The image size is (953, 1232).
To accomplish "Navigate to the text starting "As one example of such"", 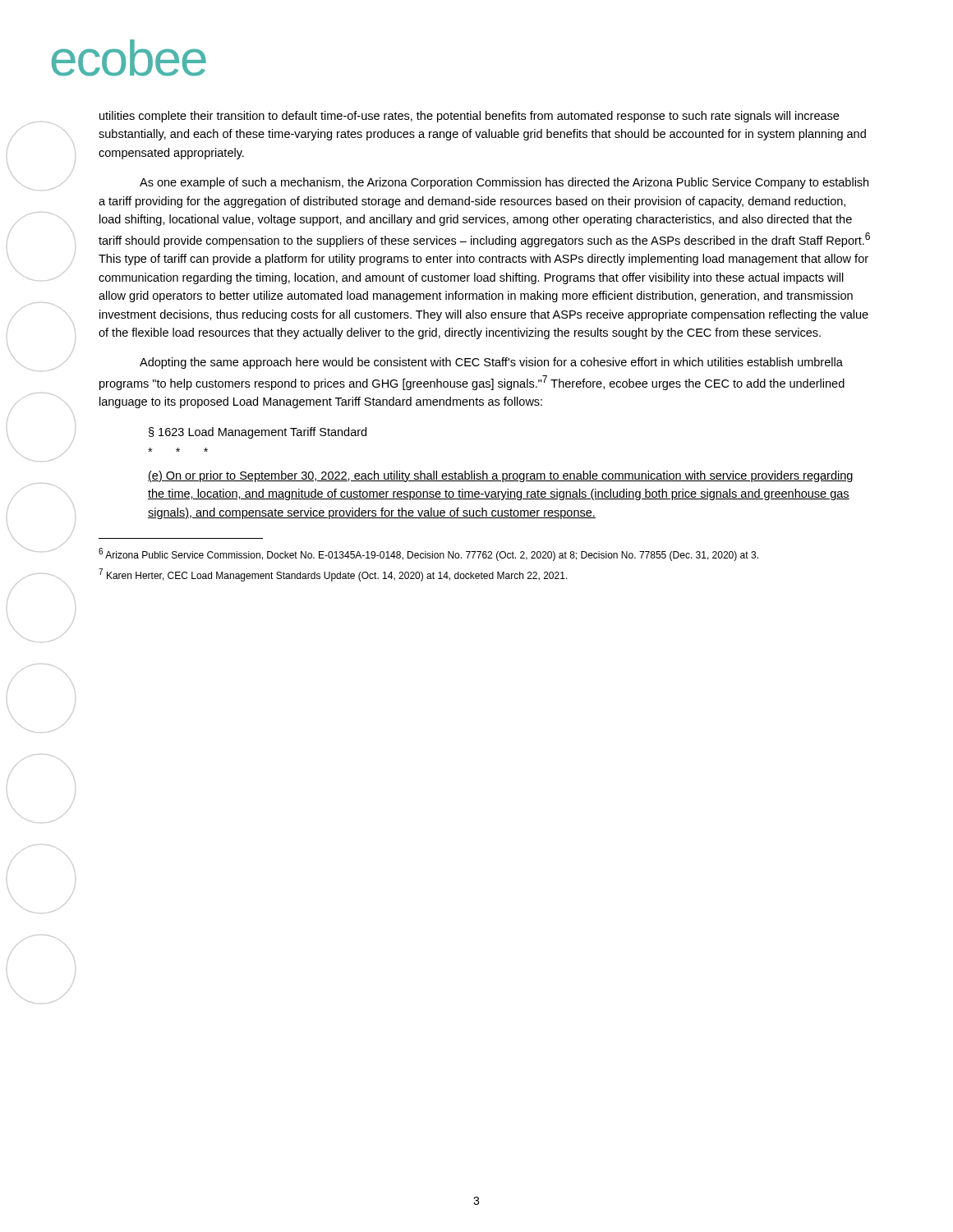I will point(485,258).
